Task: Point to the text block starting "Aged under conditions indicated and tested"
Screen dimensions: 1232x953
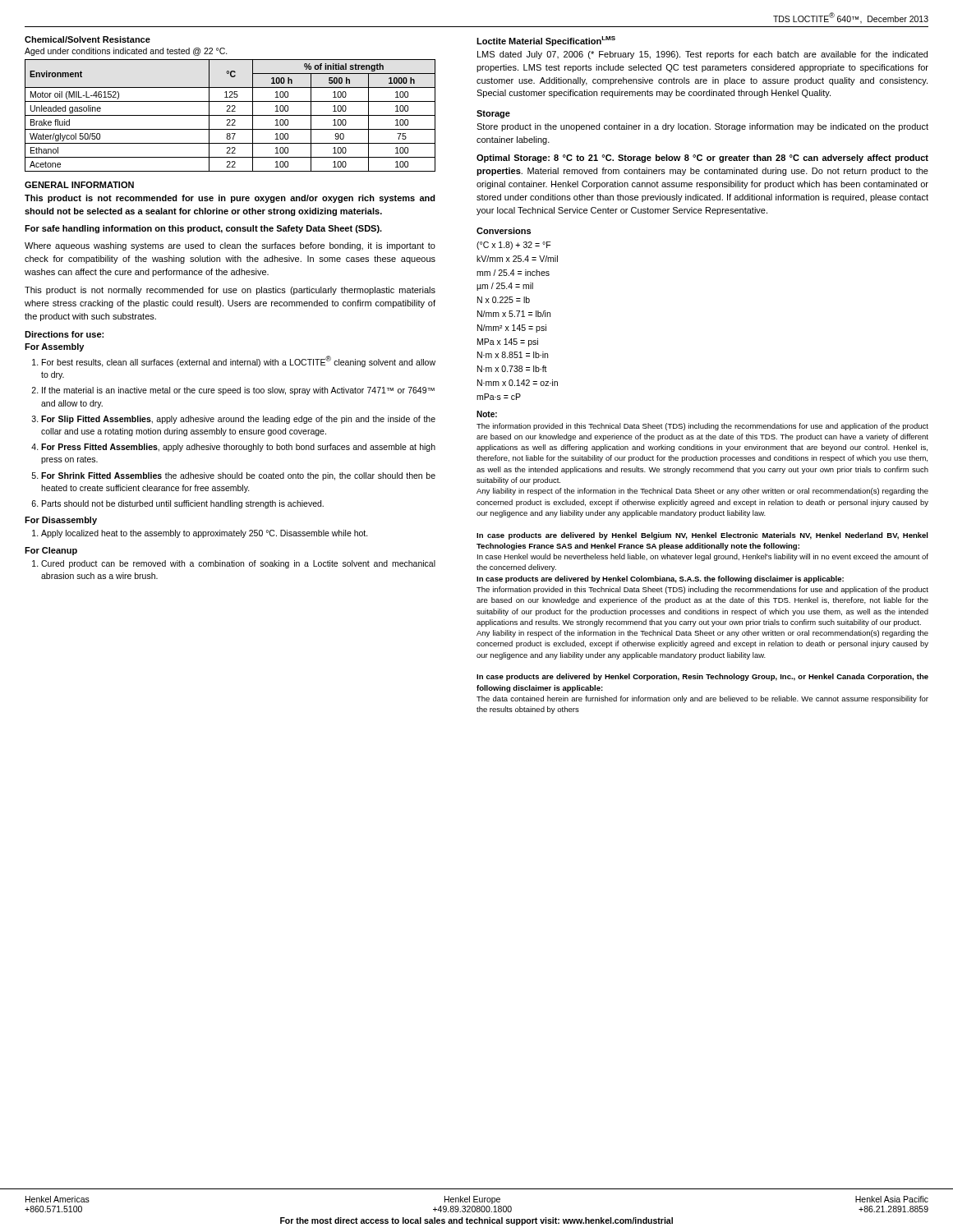Action: pyautogui.click(x=126, y=51)
